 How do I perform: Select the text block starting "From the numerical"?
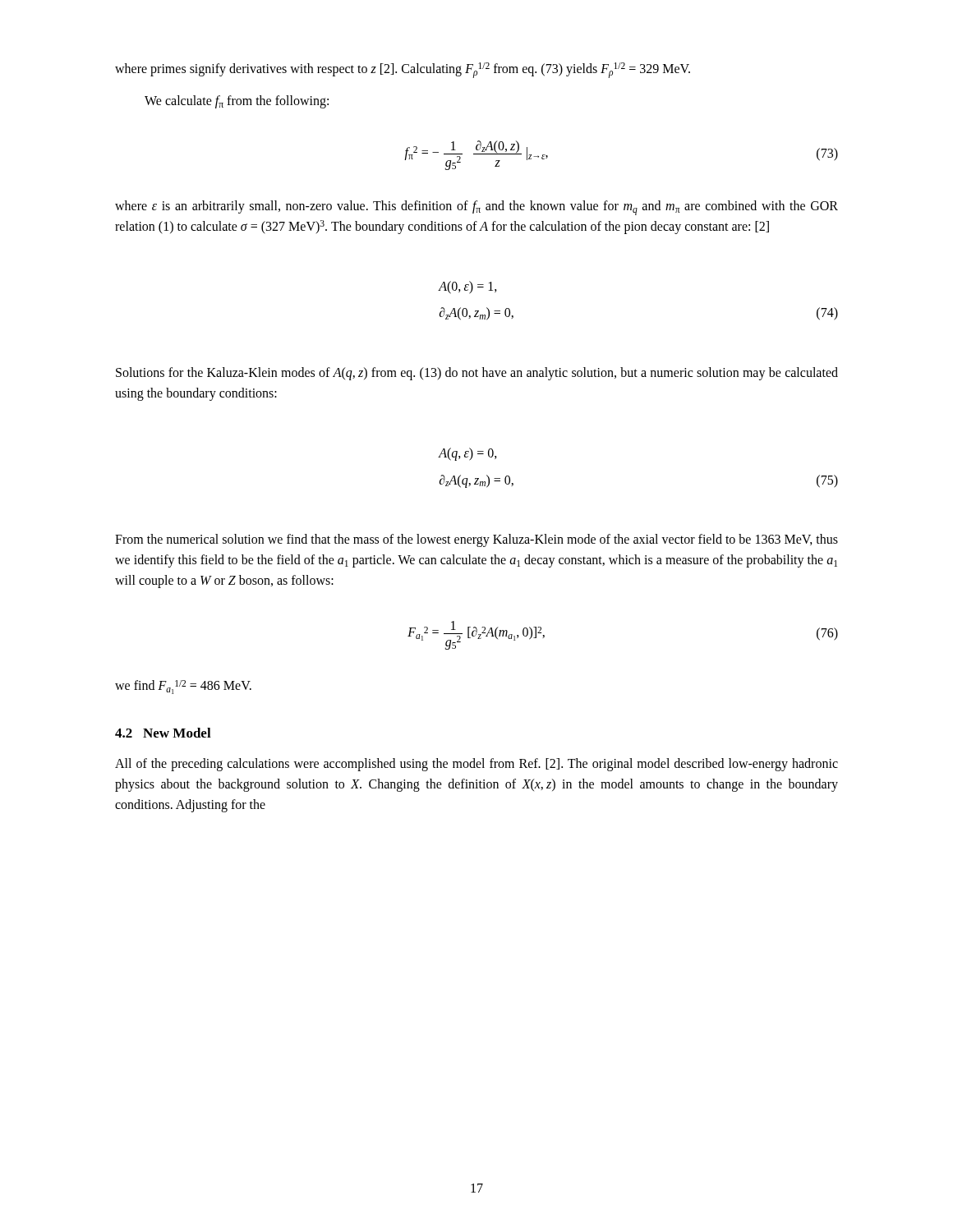point(476,560)
